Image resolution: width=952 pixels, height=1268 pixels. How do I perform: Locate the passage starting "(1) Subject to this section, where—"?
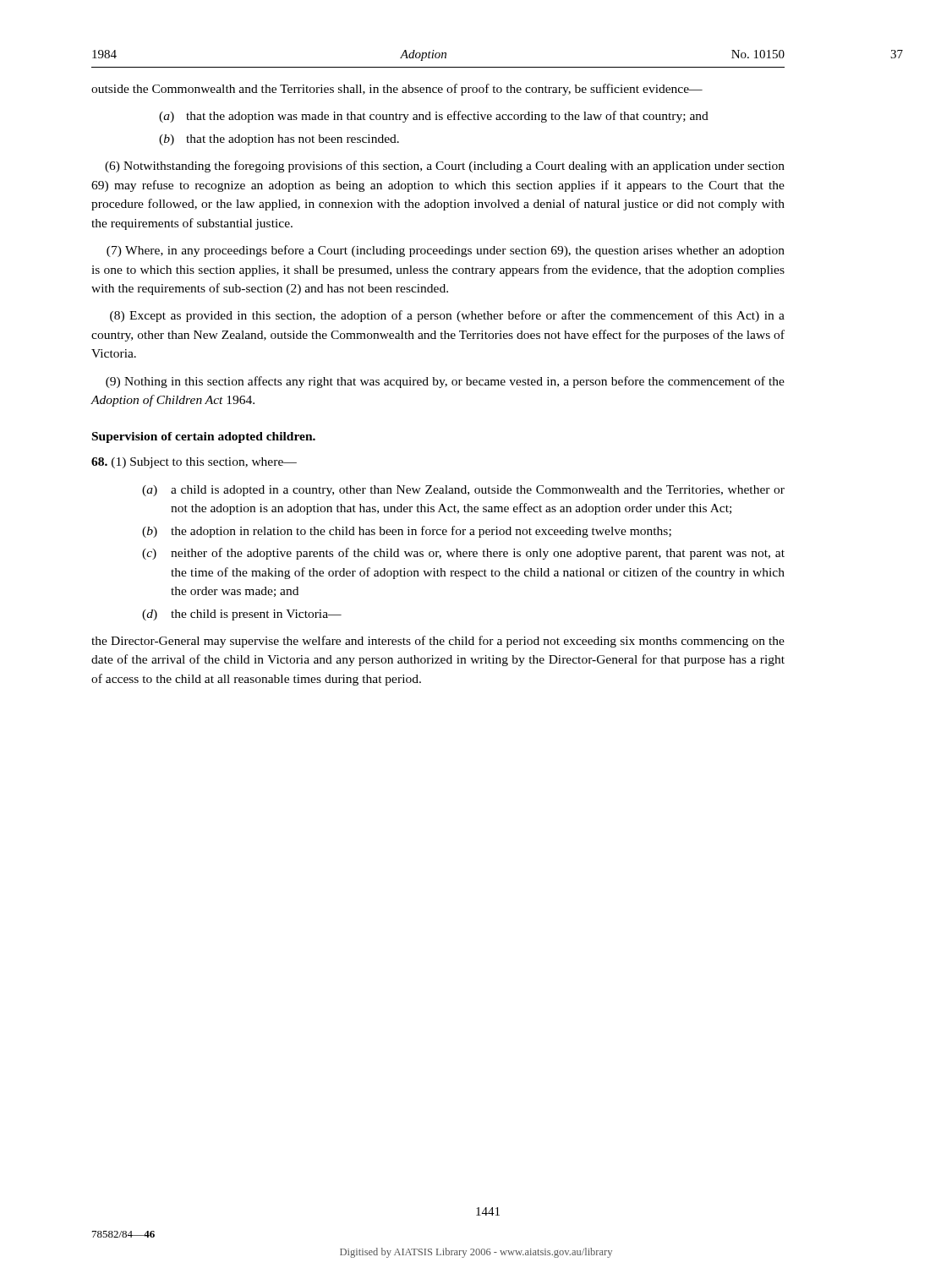click(x=194, y=461)
